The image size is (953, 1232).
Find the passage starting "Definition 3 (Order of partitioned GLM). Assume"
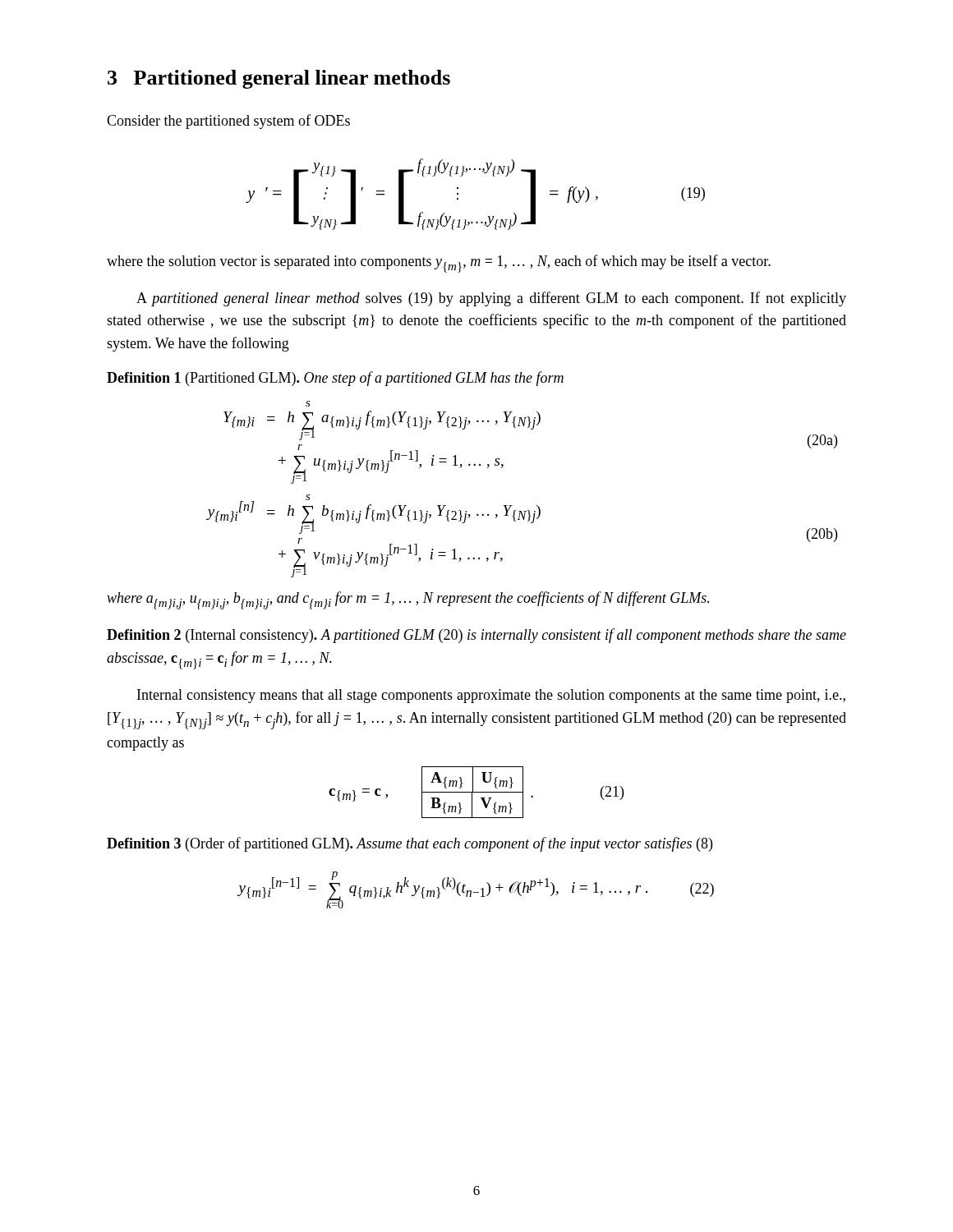(x=410, y=843)
